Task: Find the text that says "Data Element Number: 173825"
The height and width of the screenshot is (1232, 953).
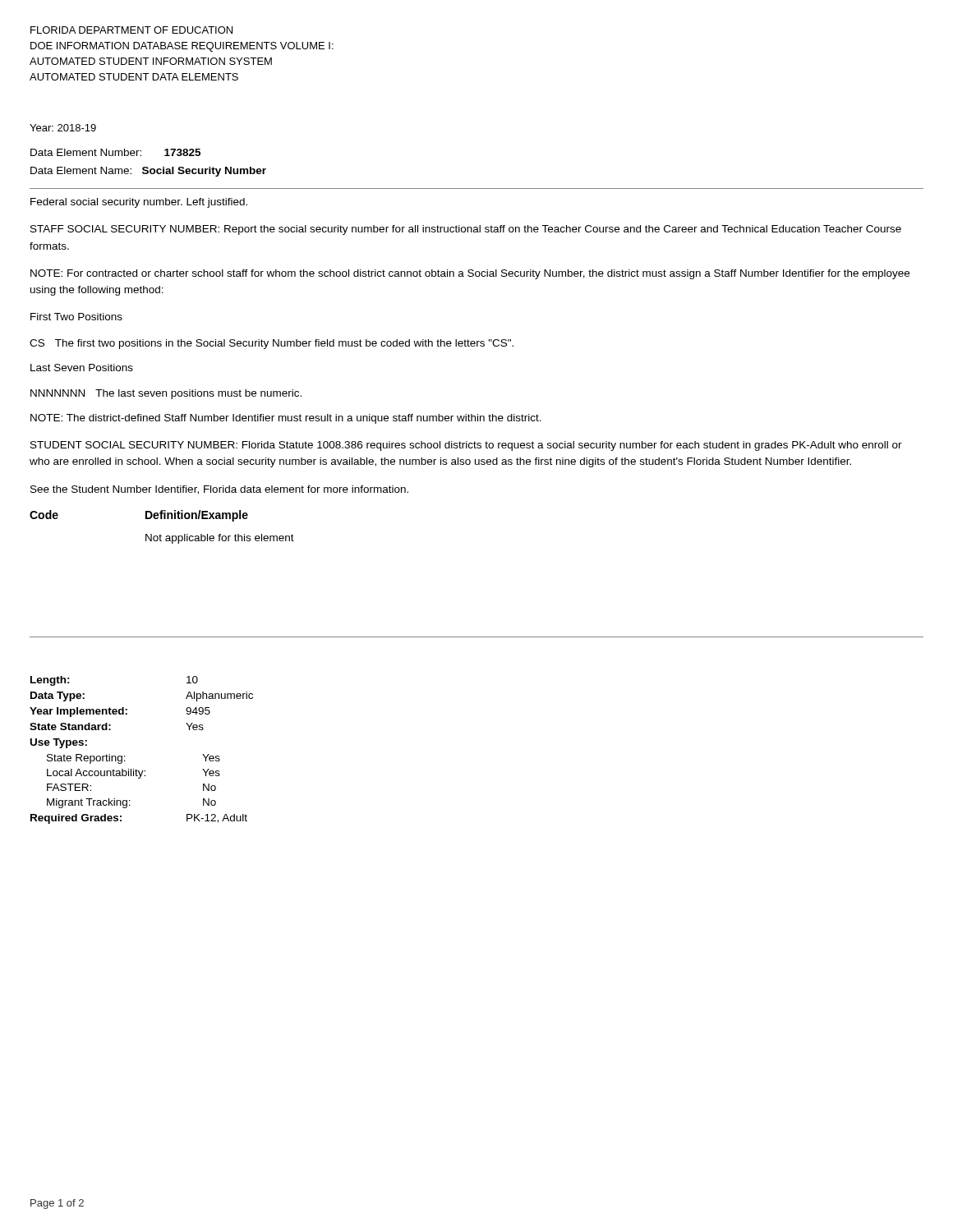Action: [115, 152]
